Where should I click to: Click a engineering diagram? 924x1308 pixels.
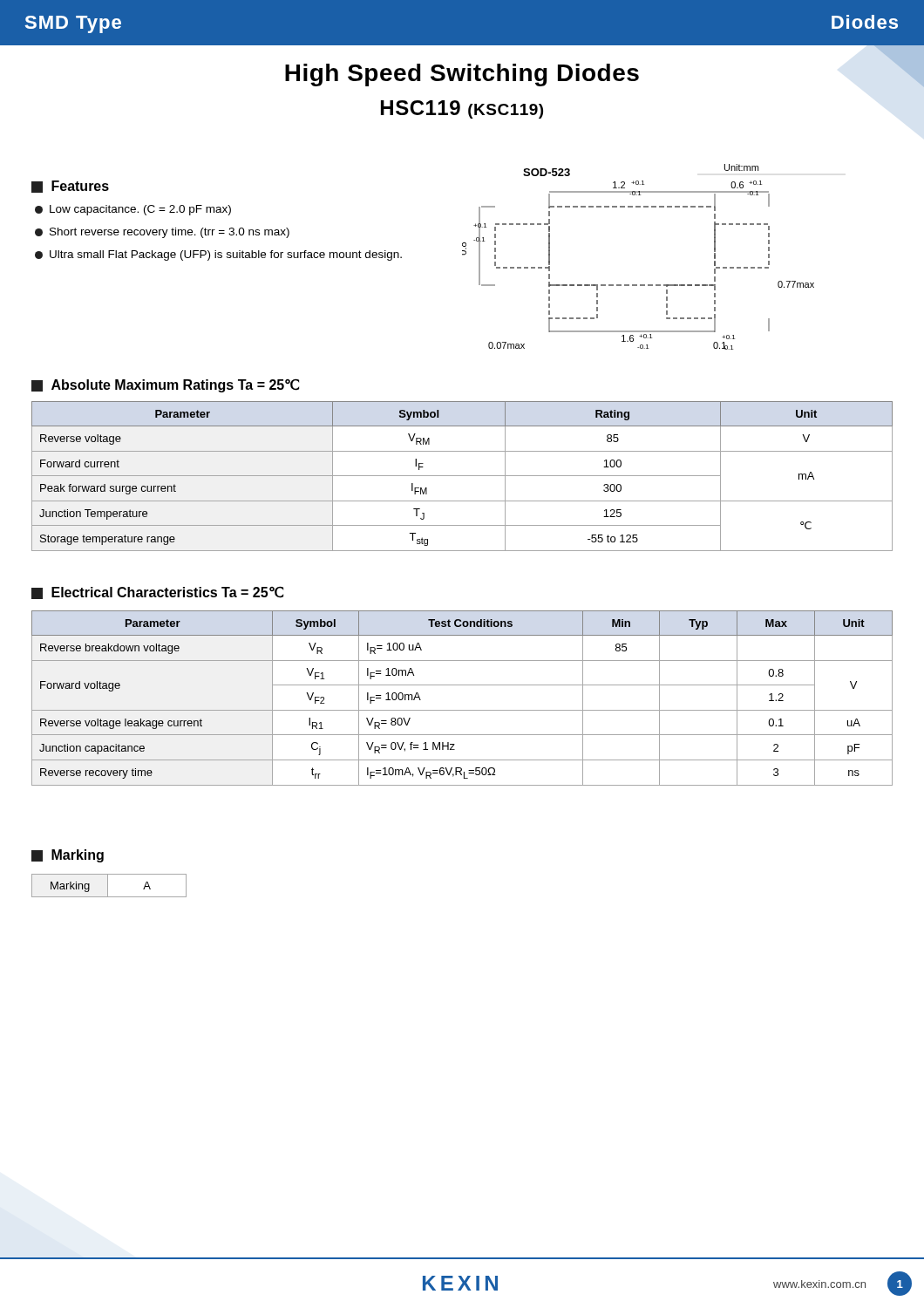tap(667, 259)
